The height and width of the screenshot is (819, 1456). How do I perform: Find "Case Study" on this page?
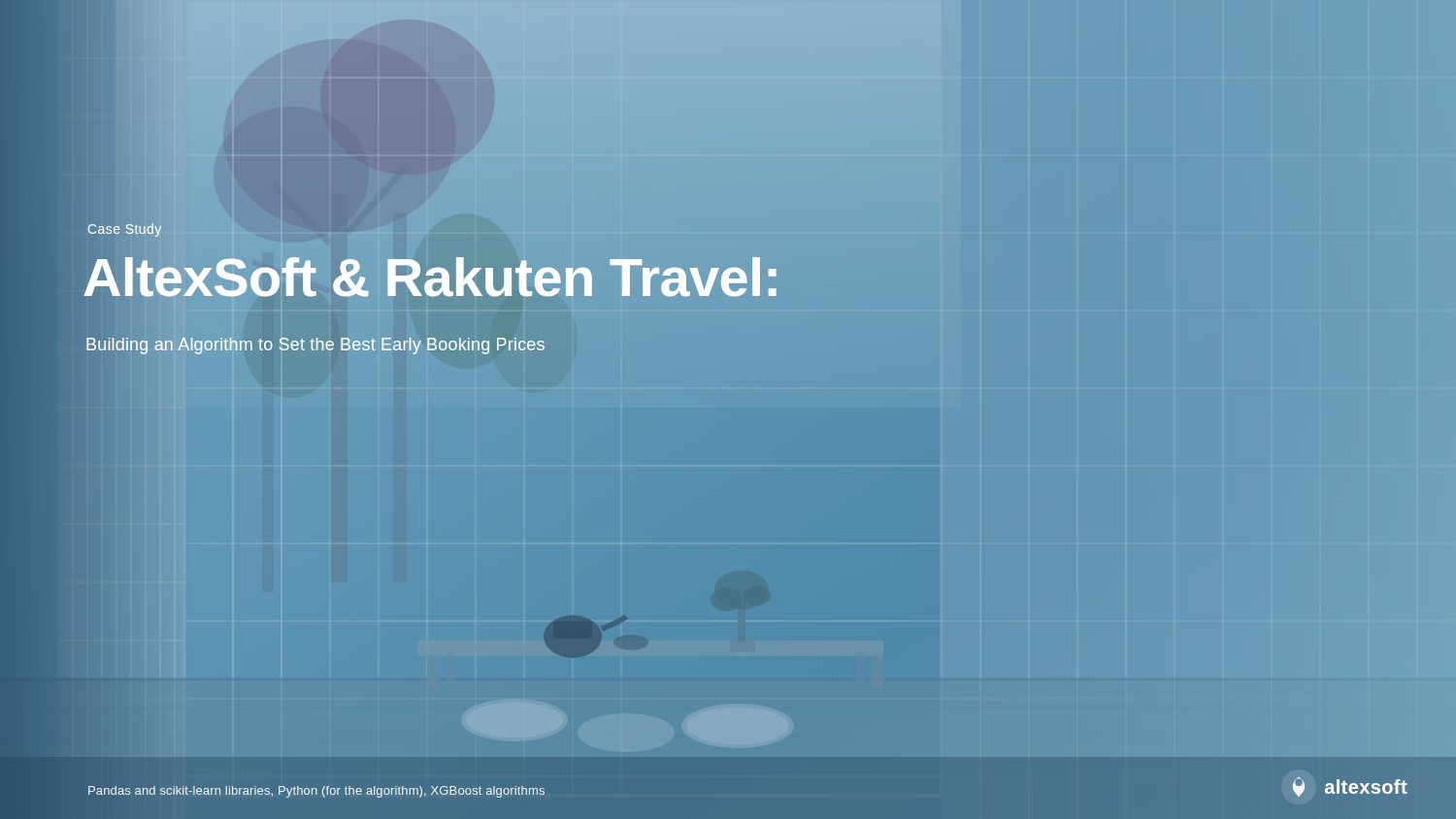(125, 229)
